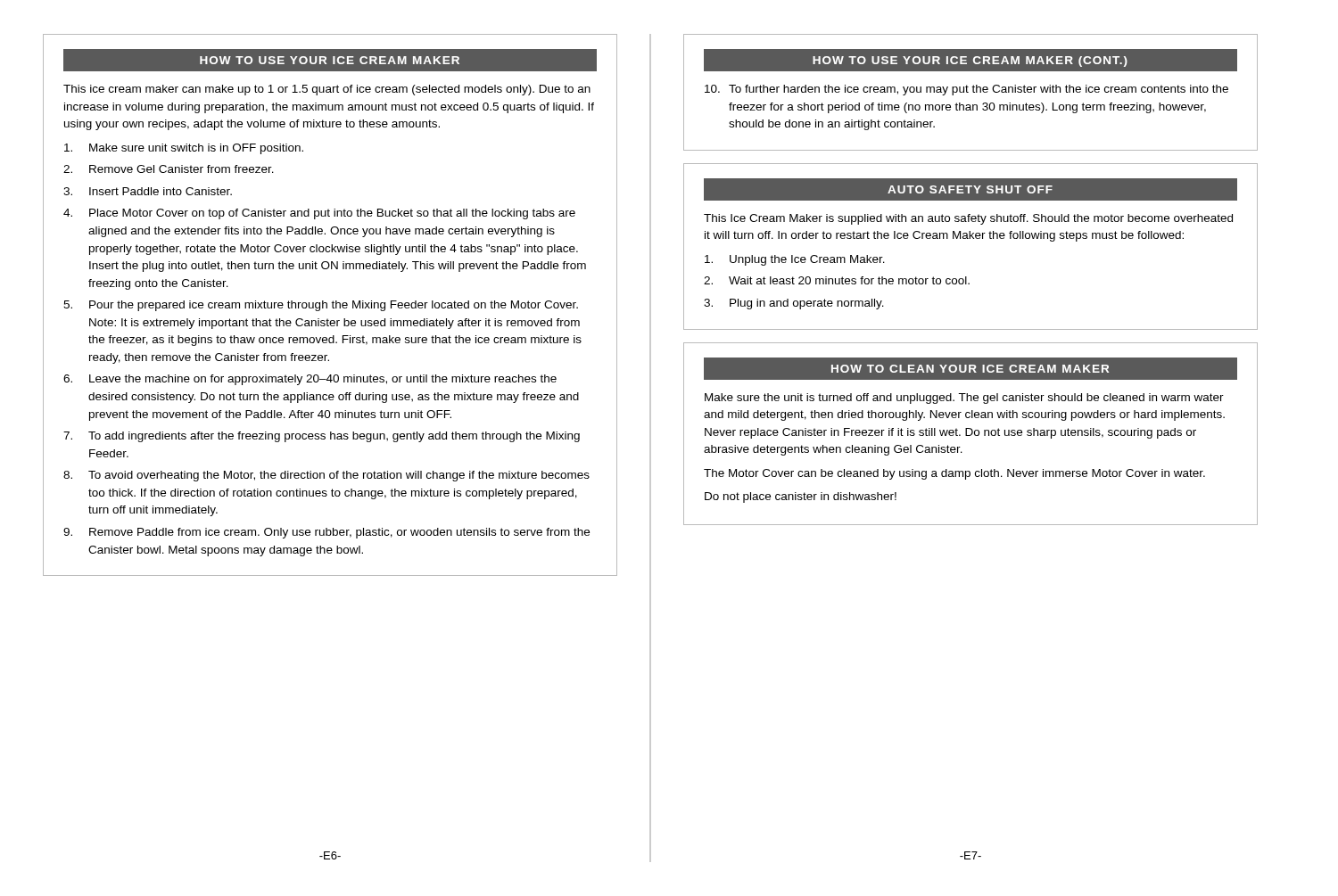
Task: Find the passage starting "Make sure the unit is"
Action: 965,423
